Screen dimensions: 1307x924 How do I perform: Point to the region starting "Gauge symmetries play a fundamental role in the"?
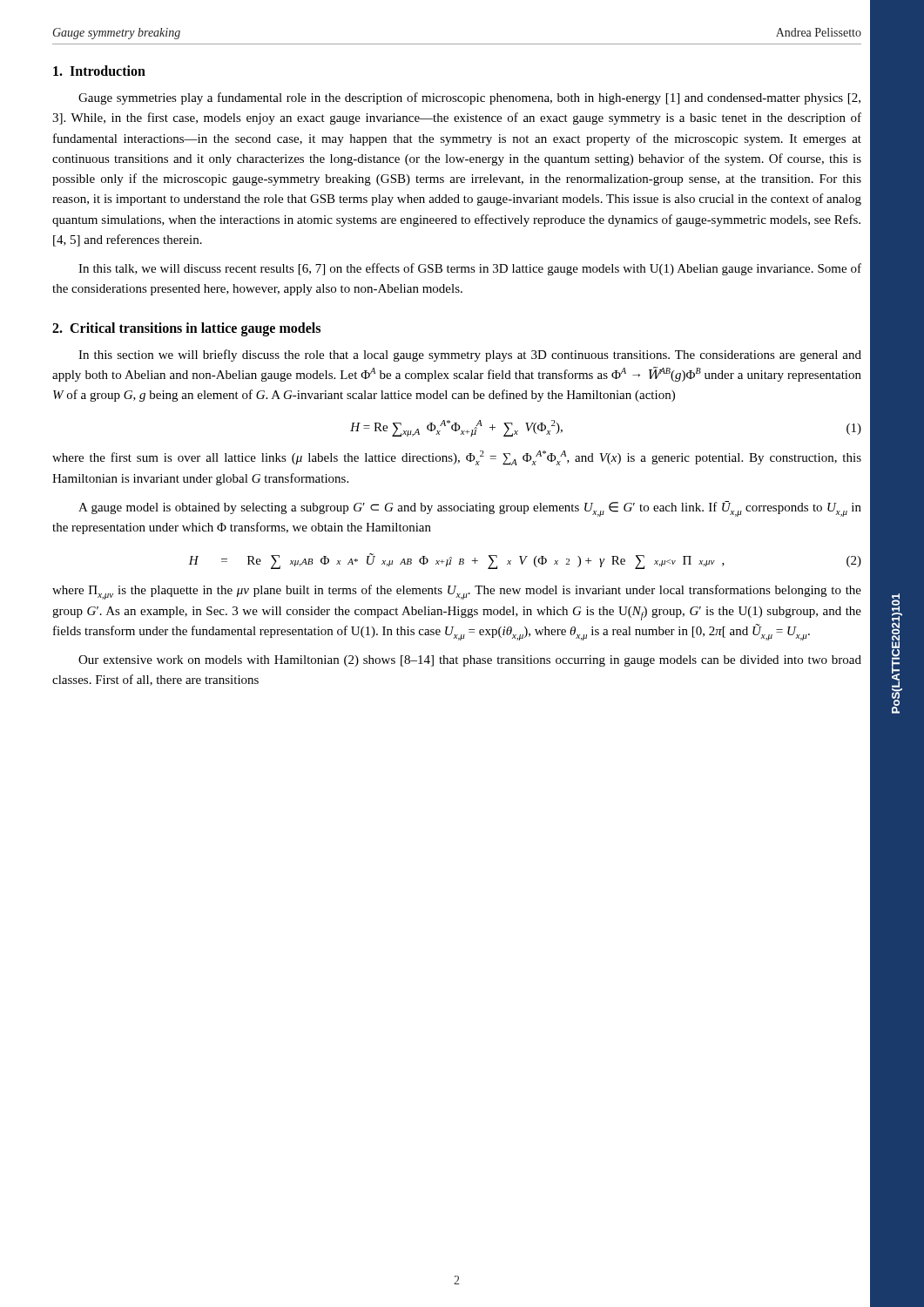tap(457, 194)
